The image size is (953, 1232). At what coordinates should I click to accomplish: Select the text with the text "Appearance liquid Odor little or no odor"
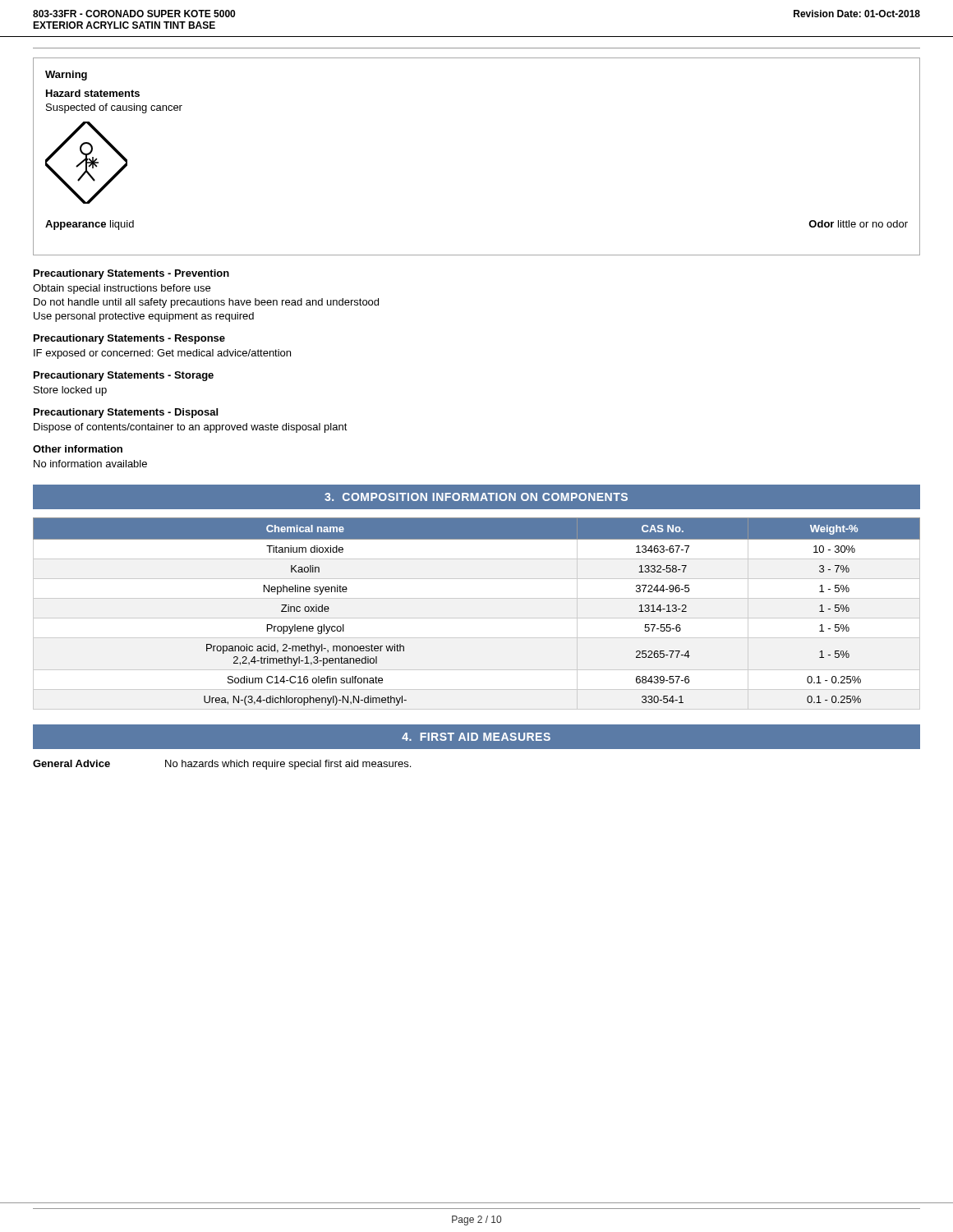point(90,225)
